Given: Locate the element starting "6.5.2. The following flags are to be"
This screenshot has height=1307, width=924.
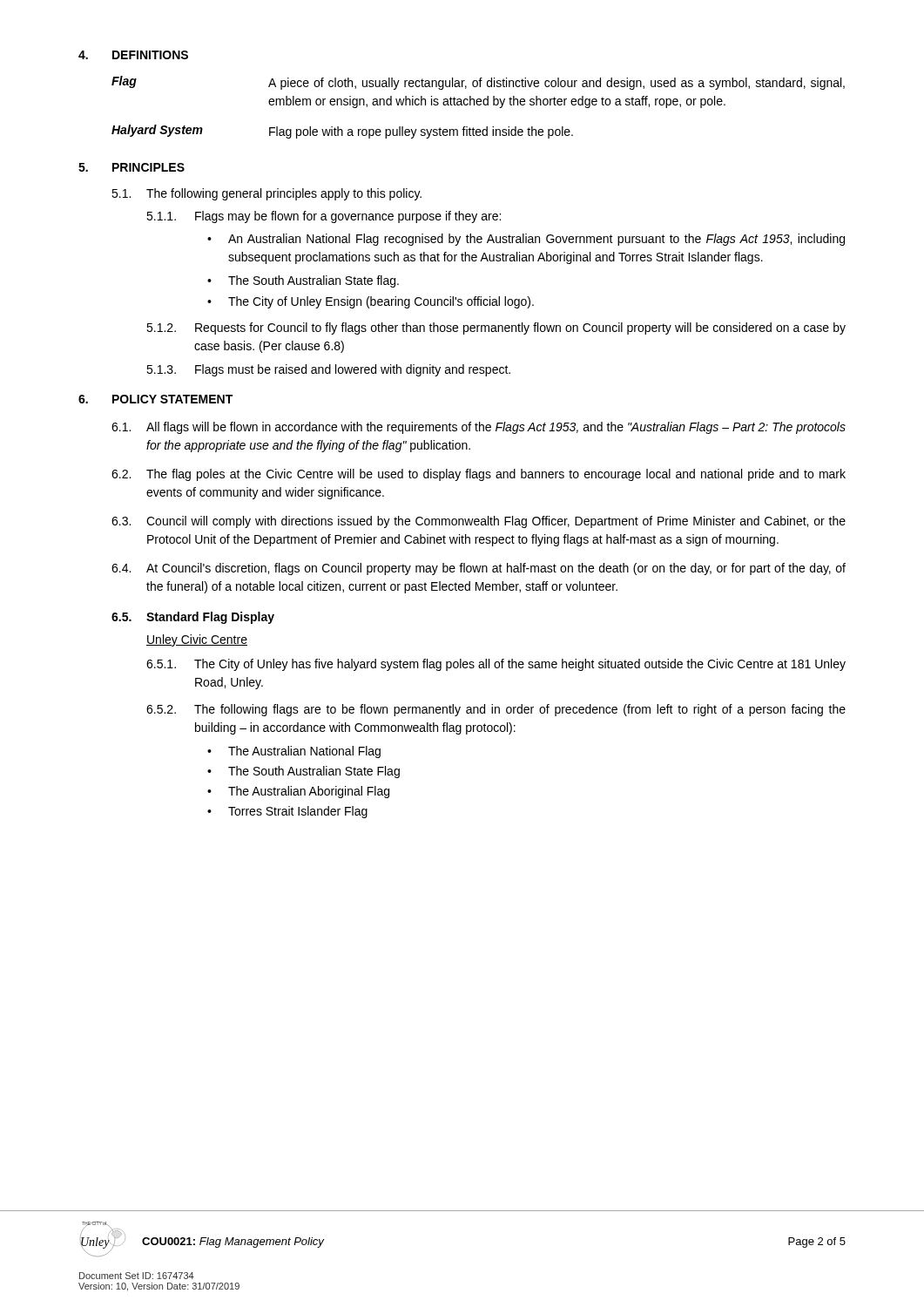Looking at the screenshot, I should 496,719.
